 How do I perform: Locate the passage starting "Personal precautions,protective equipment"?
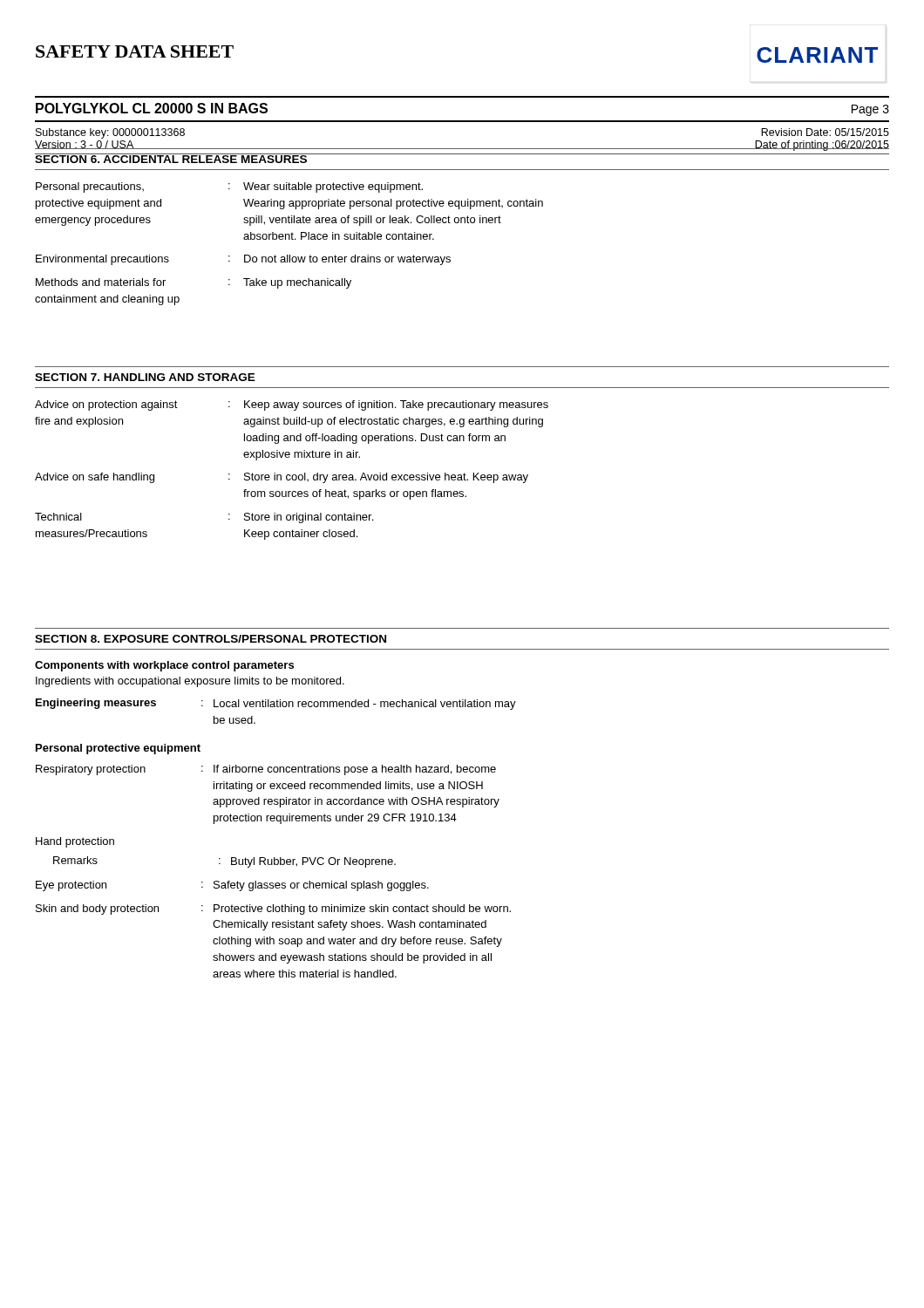click(x=462, y=212)
